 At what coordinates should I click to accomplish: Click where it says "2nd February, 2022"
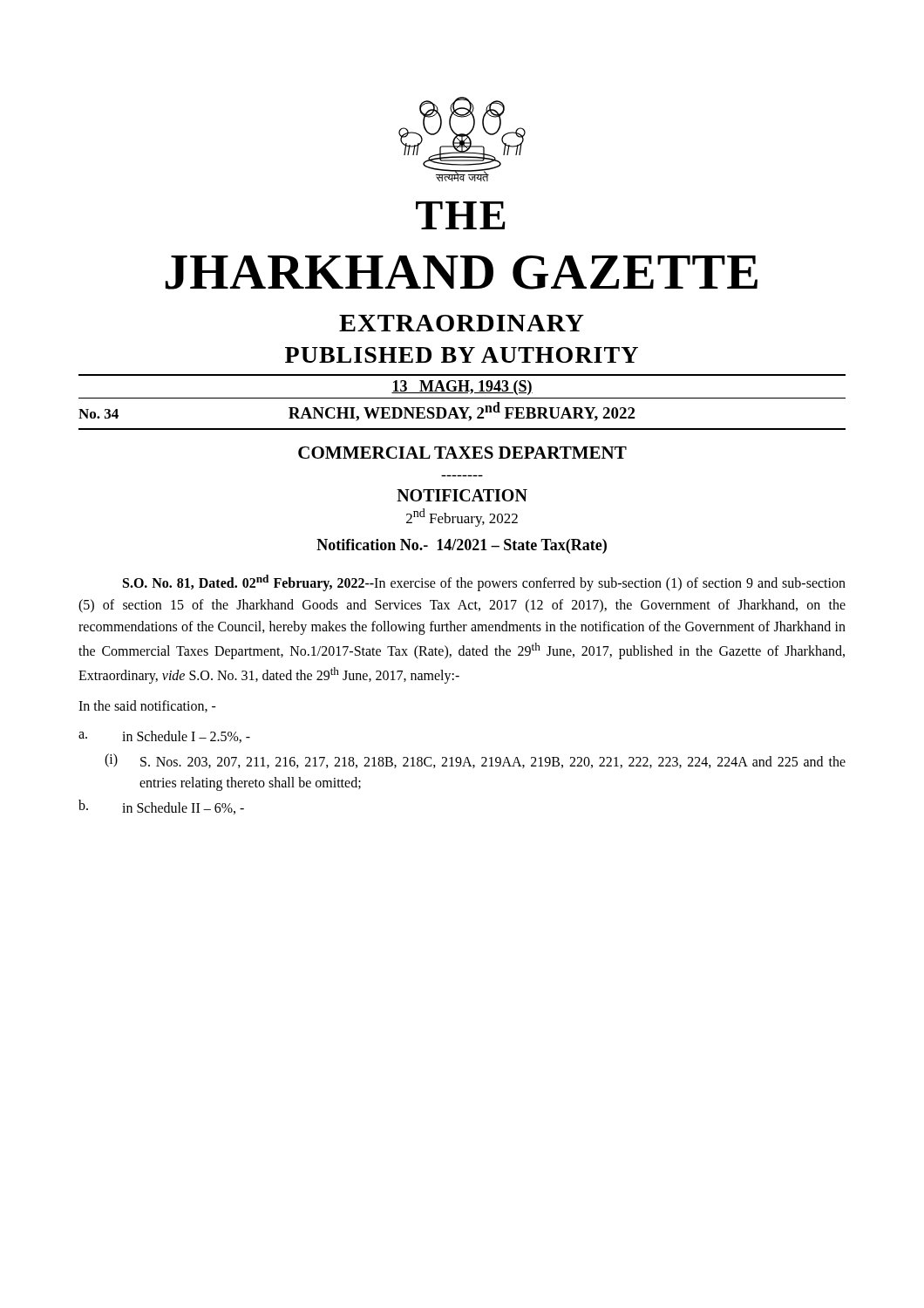click(x=462, y=516)
